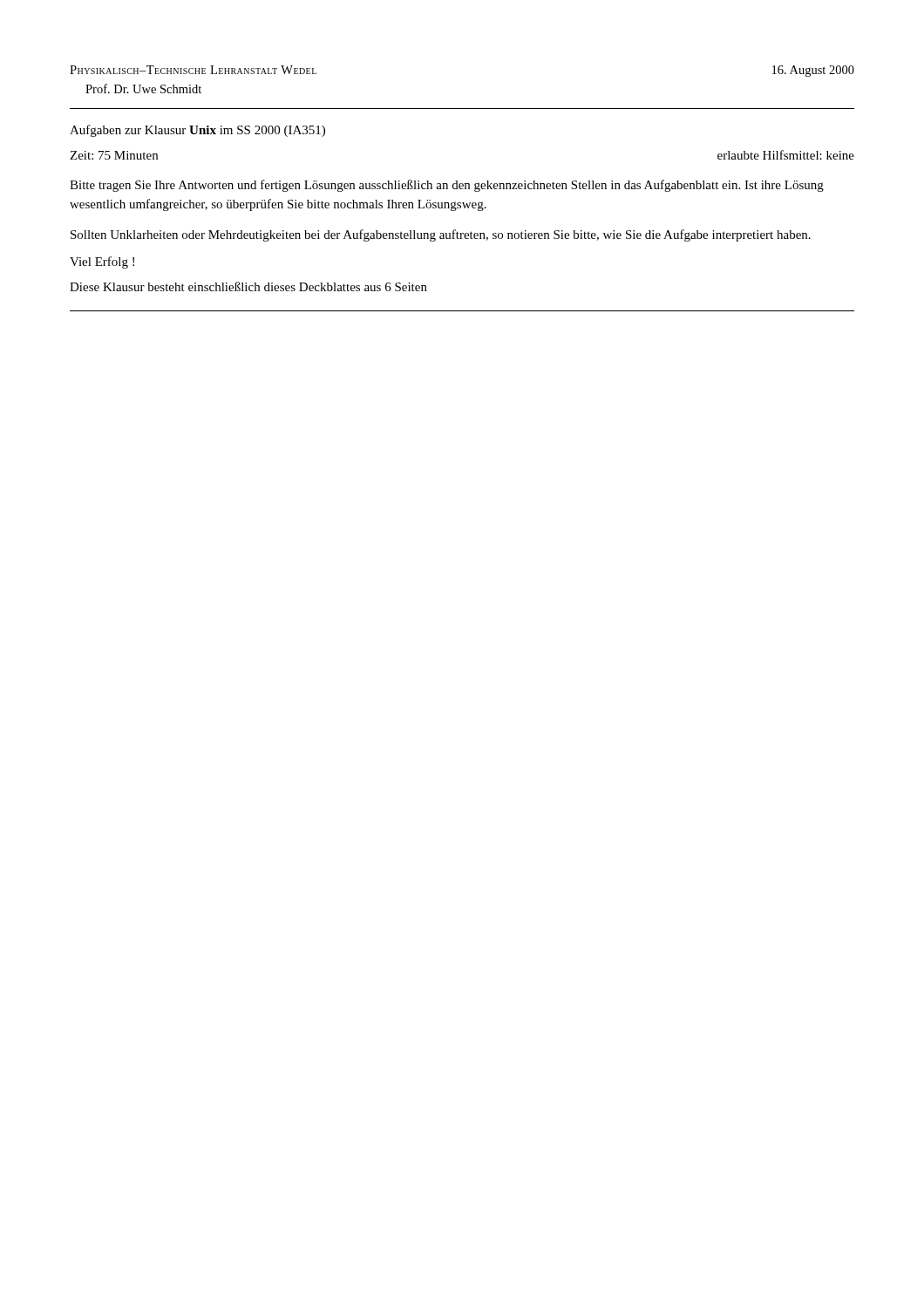Point to the block starting "Aufgaben zur Klausur Unix im SS 2000 (IA351)"
The width and height of the screenshot is (924, 1308).
pos(198,129)
